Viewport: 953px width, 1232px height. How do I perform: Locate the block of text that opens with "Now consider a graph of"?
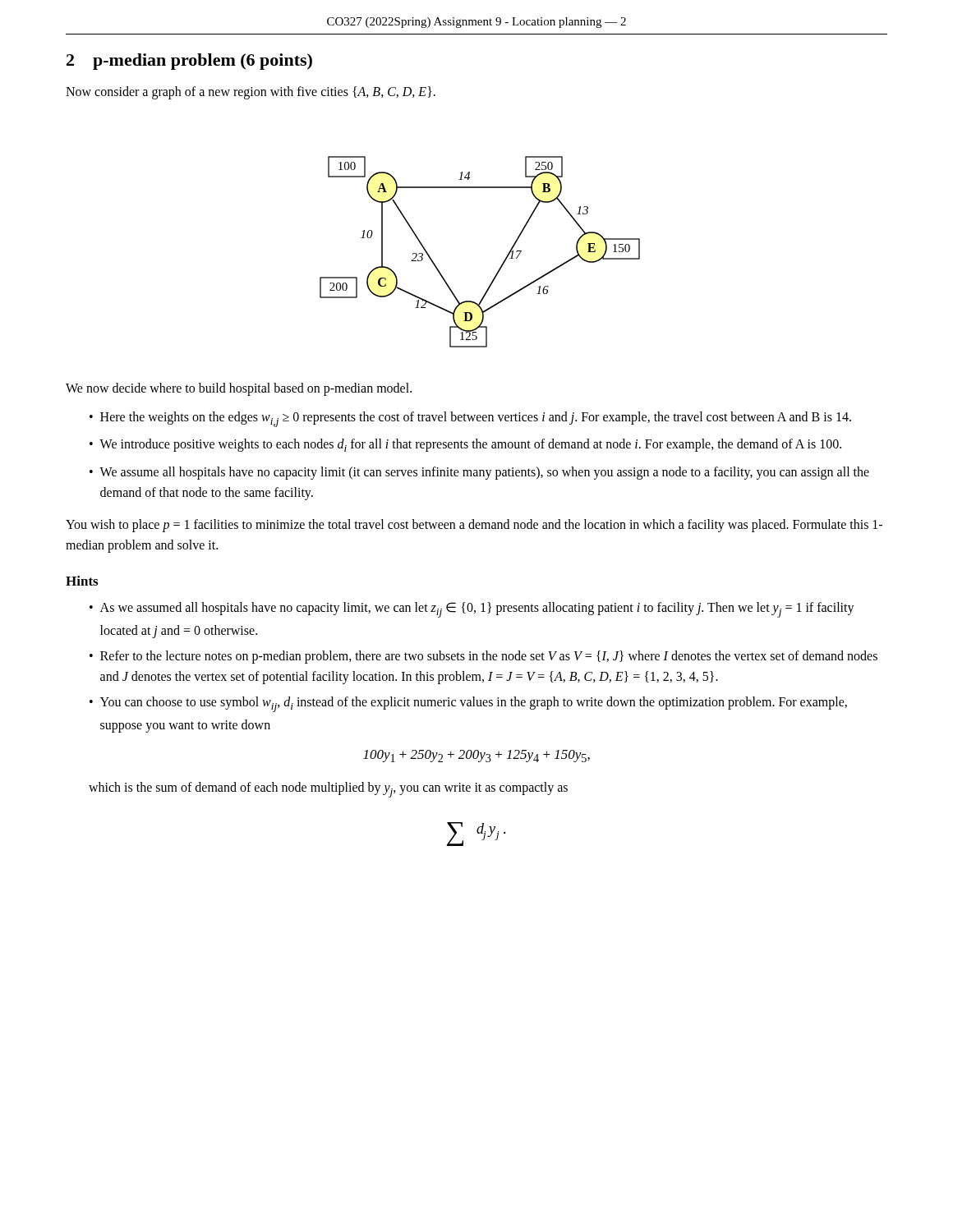click(x=251, y=92)
